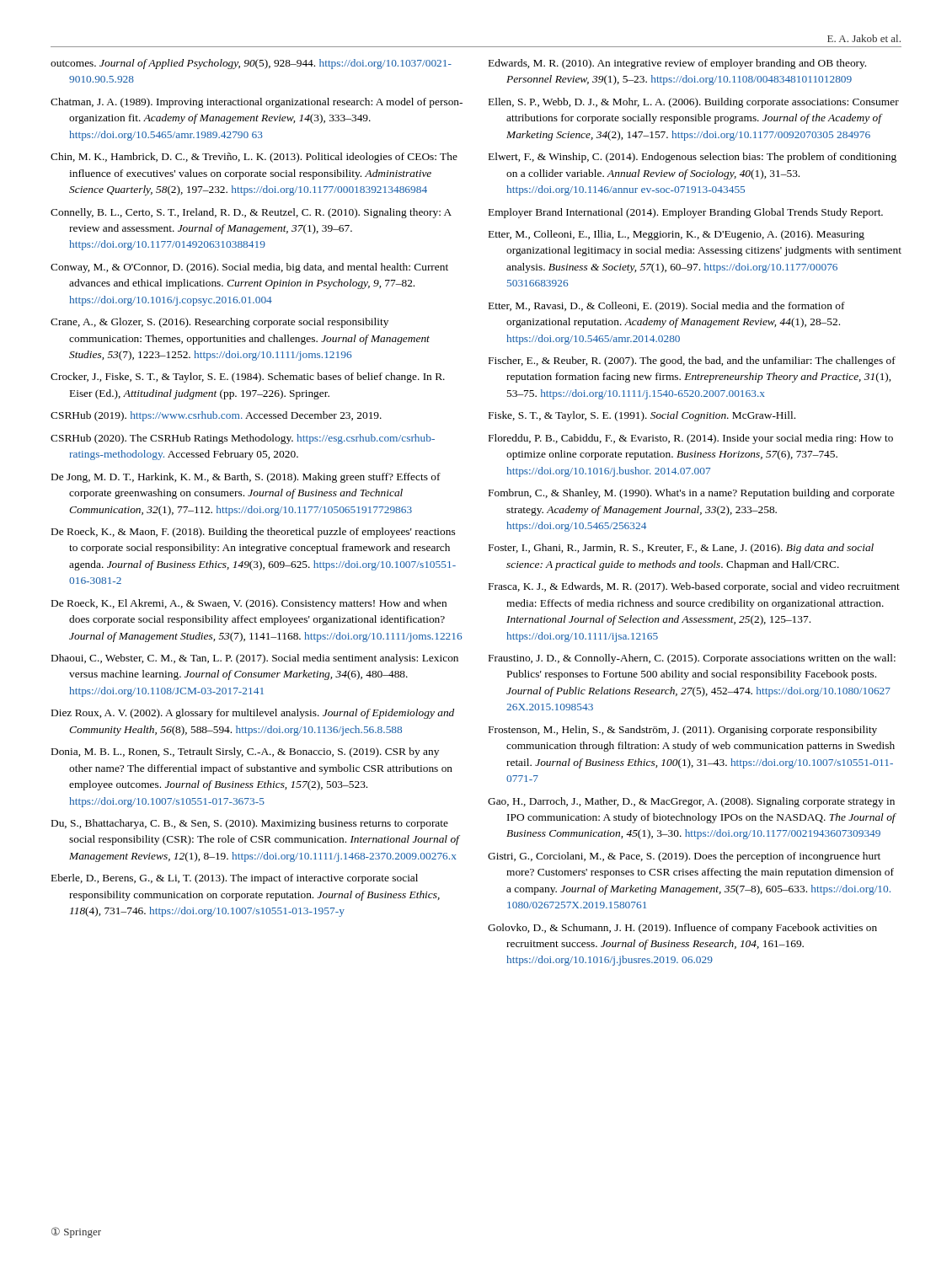Find the text block starting "Gao, H., Darroch, J., Mather, D.,"
This screenshot has width=952, height=1264.
691,817
